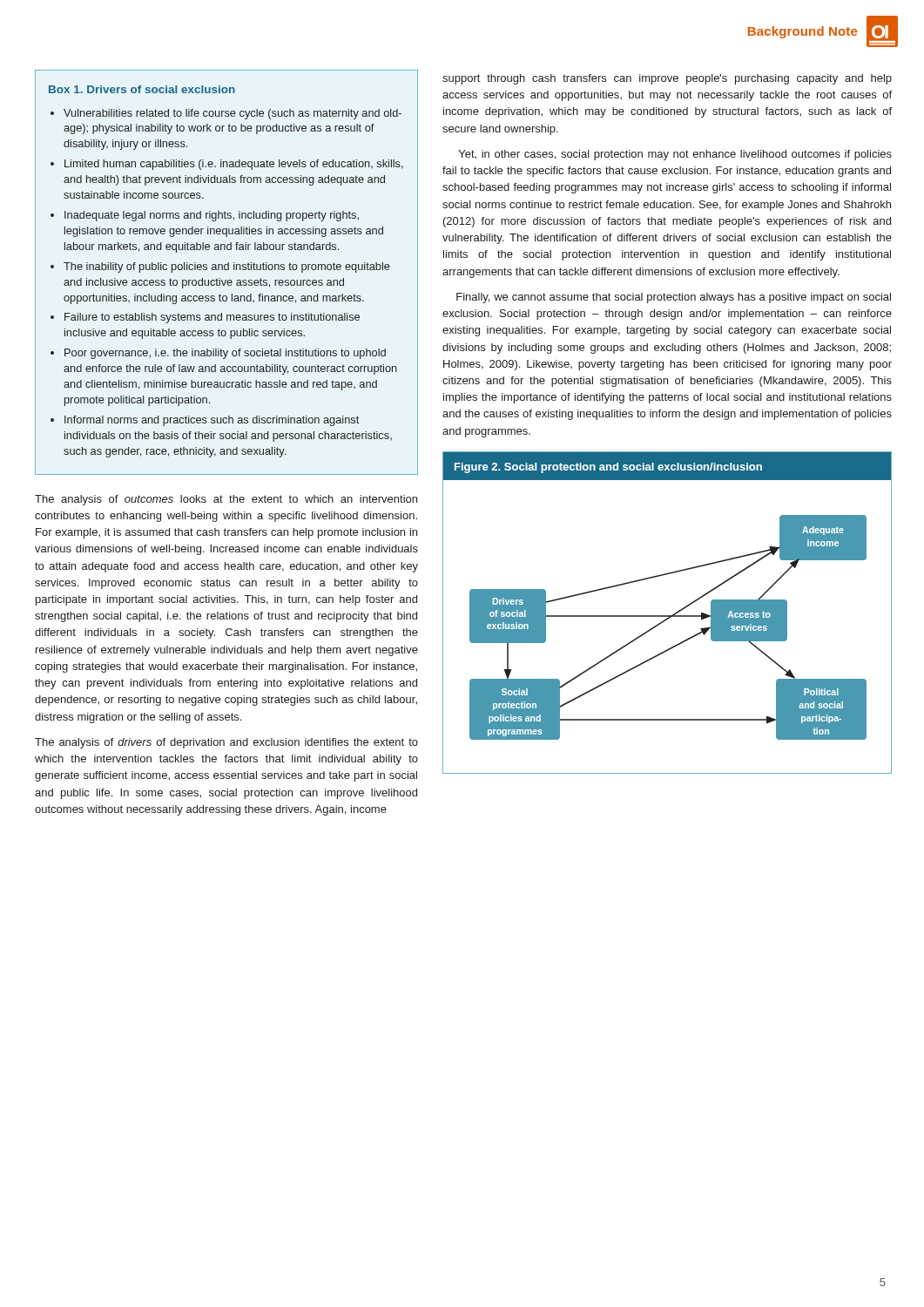Locate the element starting "Vulnerabilities related to life course cycle (such"

pyautogui.click(x=233, y=128)
